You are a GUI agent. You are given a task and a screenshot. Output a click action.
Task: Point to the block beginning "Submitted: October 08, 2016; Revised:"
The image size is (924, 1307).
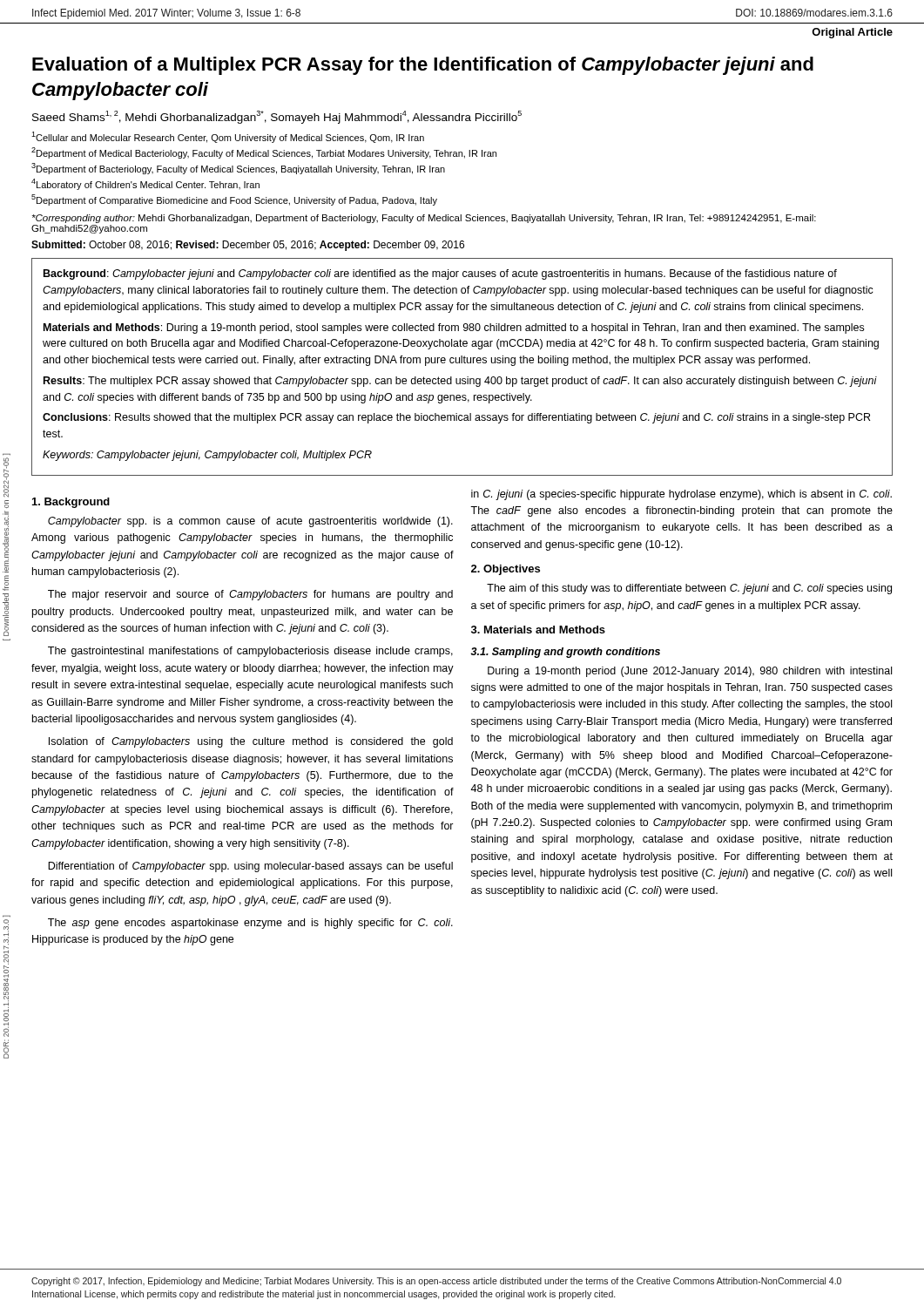(248, 245)
